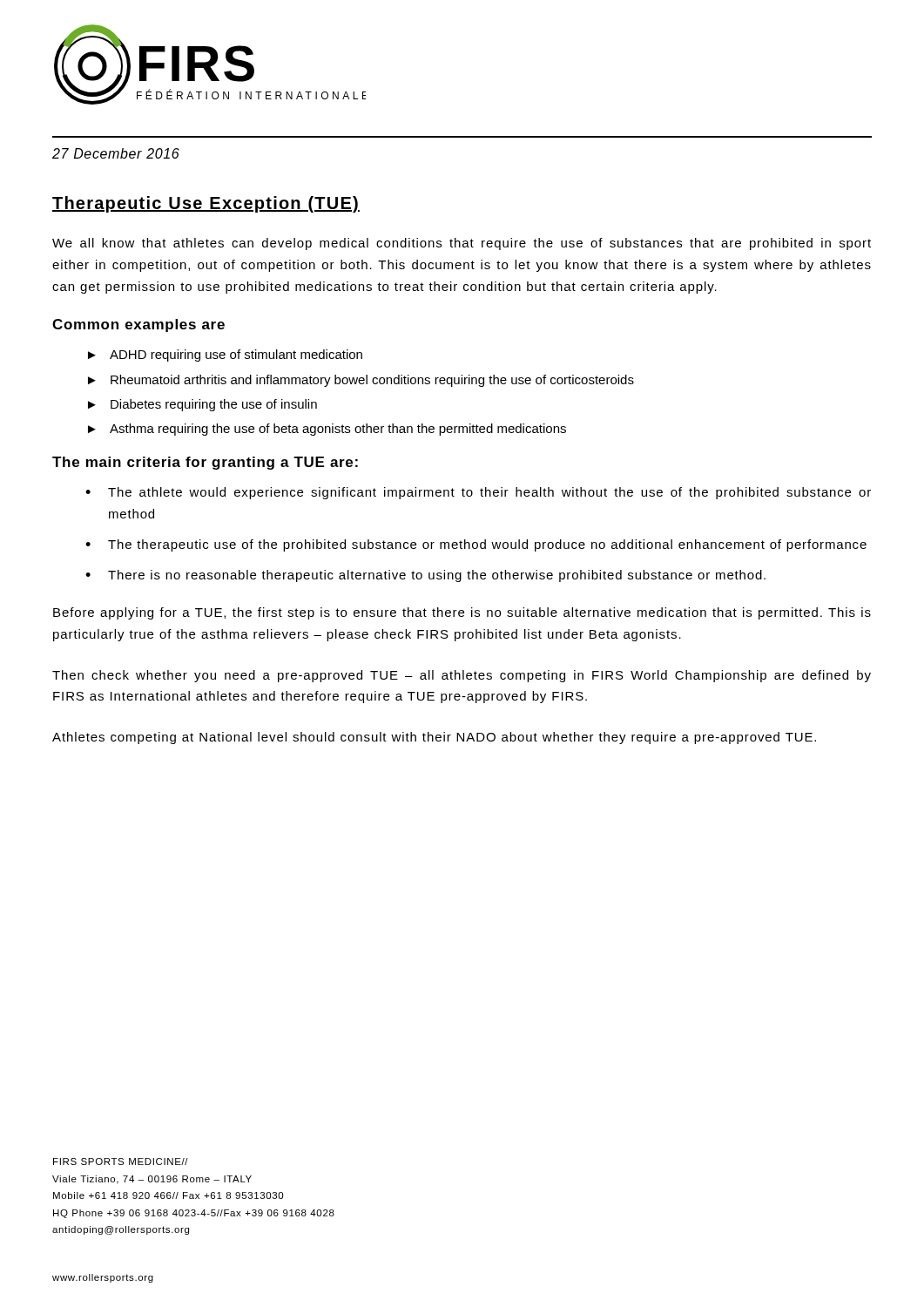Find the section header containing "Common examples are"

(x=139, y=325)
